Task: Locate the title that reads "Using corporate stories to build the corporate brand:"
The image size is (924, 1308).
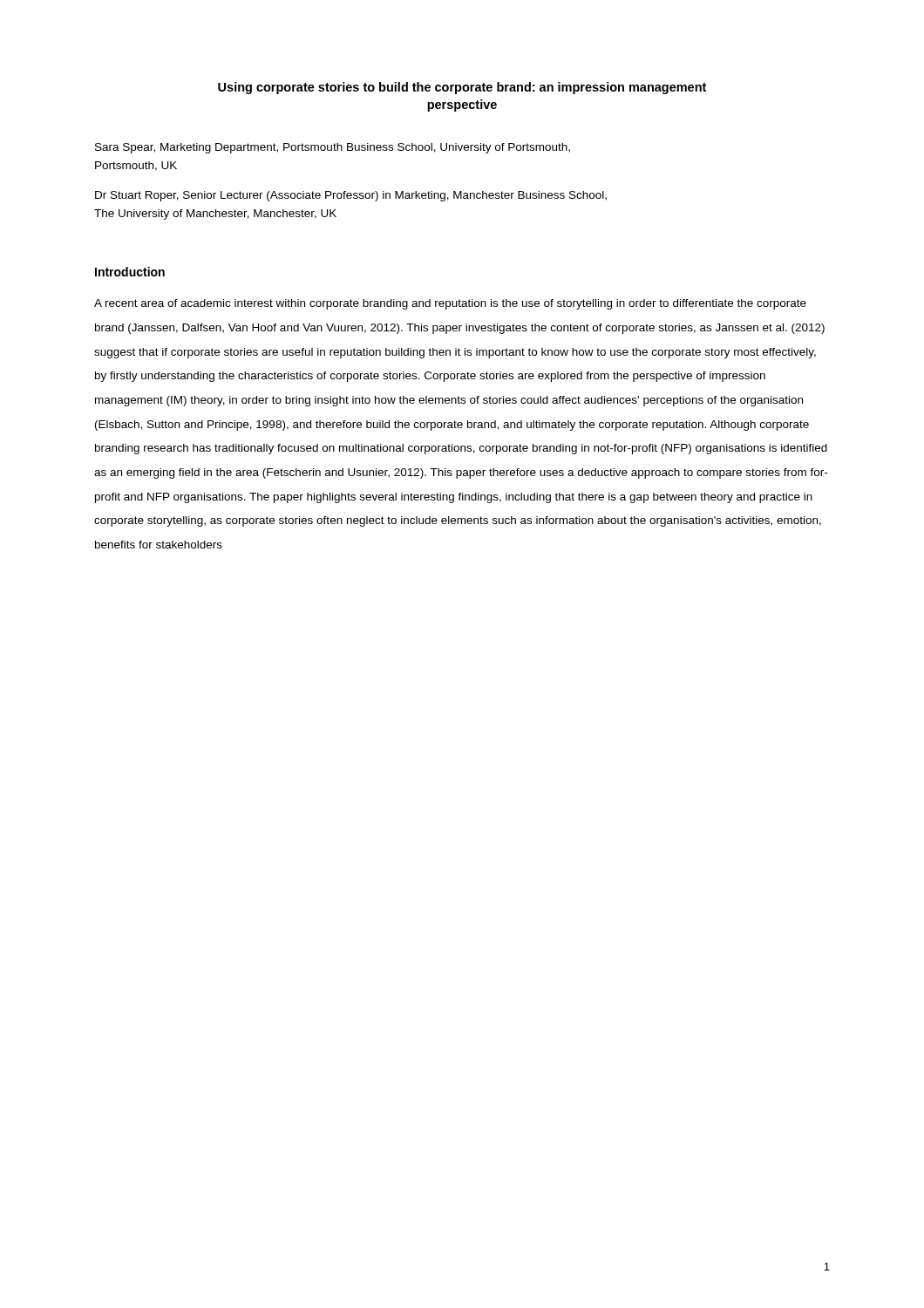Action: [x=462, y=96]
